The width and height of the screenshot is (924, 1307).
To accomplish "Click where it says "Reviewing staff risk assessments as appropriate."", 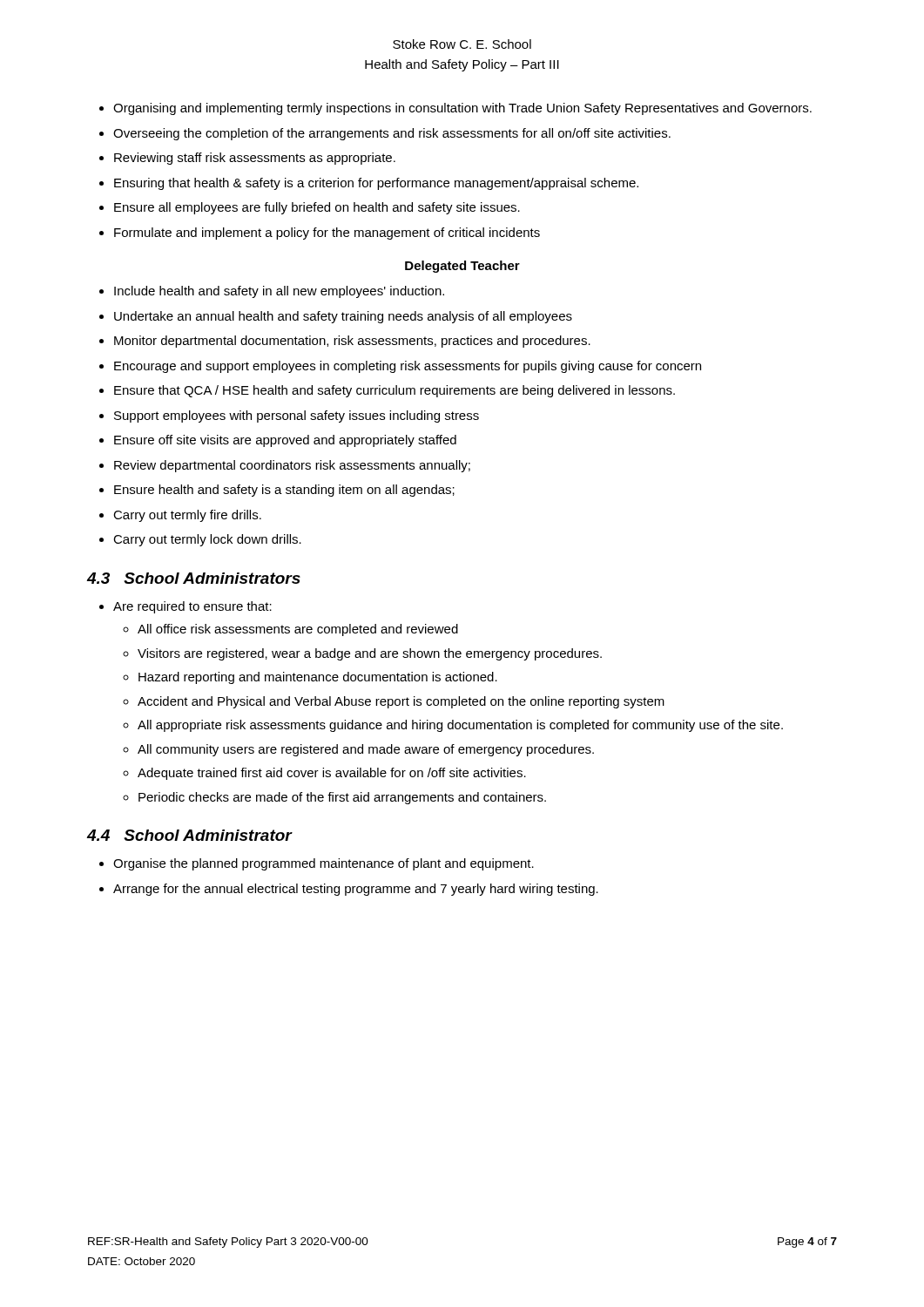I will pyautogui.click(x=255, y=159).
